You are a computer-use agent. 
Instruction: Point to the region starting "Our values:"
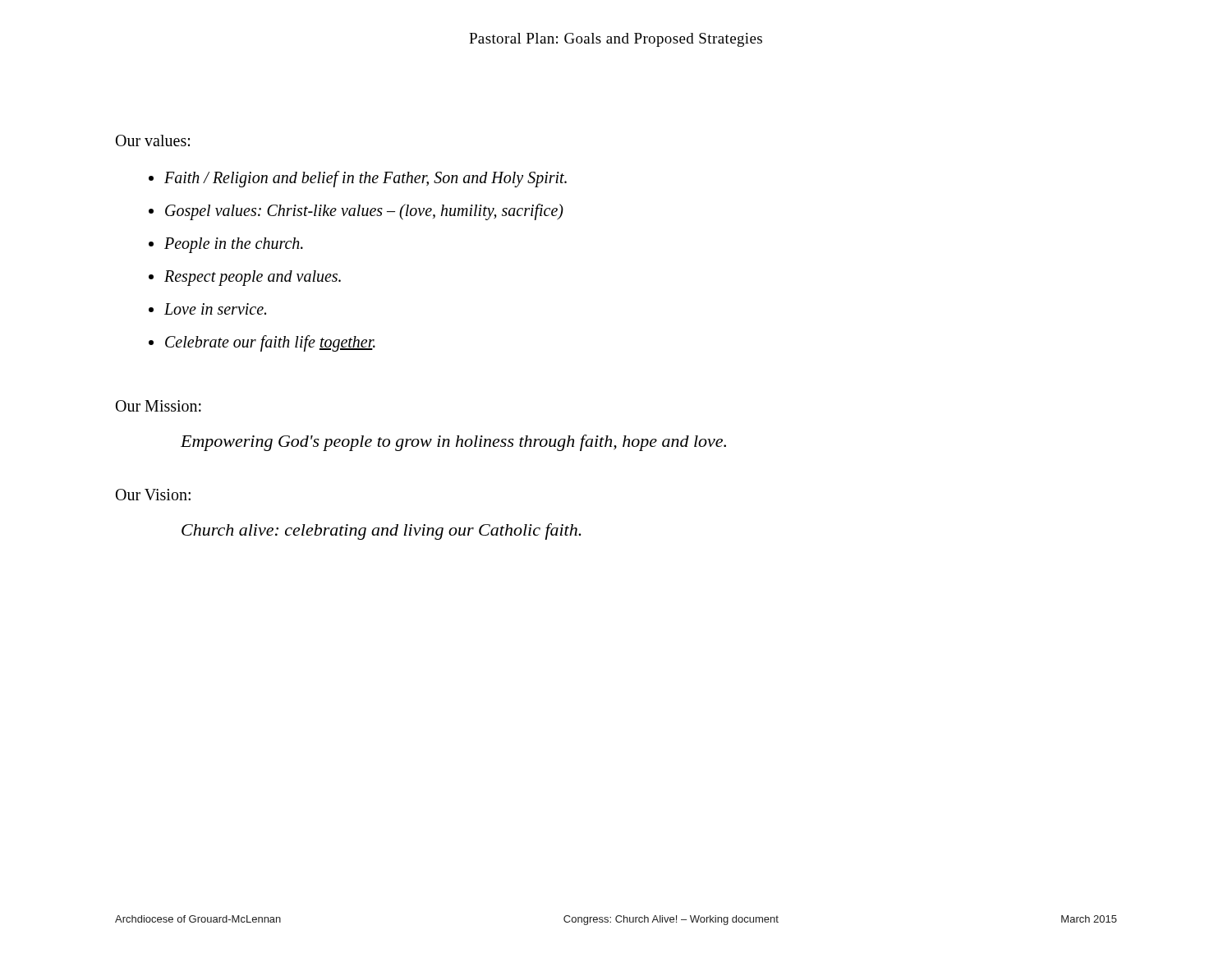(x=153, y=140)
